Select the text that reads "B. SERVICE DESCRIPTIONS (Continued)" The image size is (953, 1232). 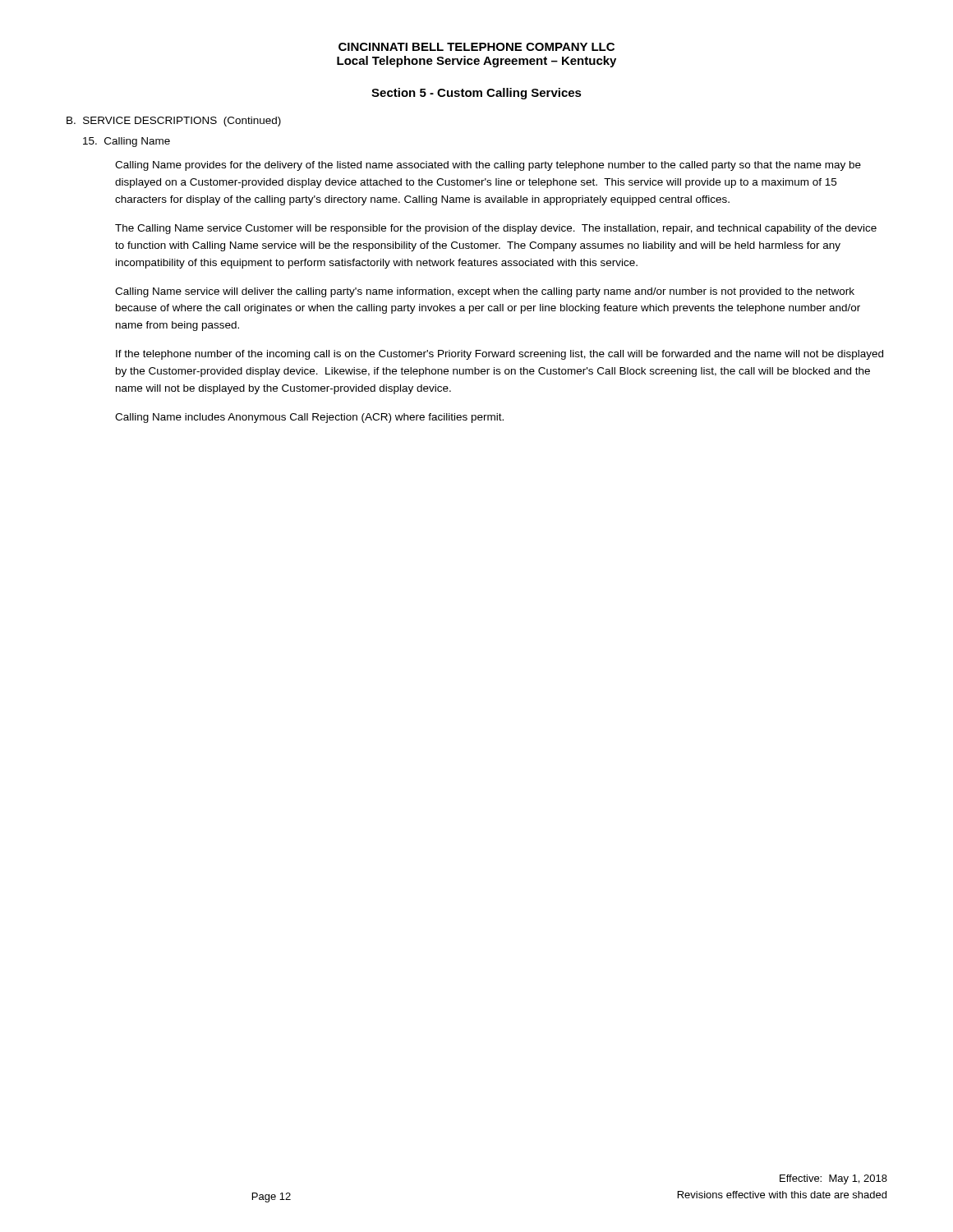coord(173,120)
